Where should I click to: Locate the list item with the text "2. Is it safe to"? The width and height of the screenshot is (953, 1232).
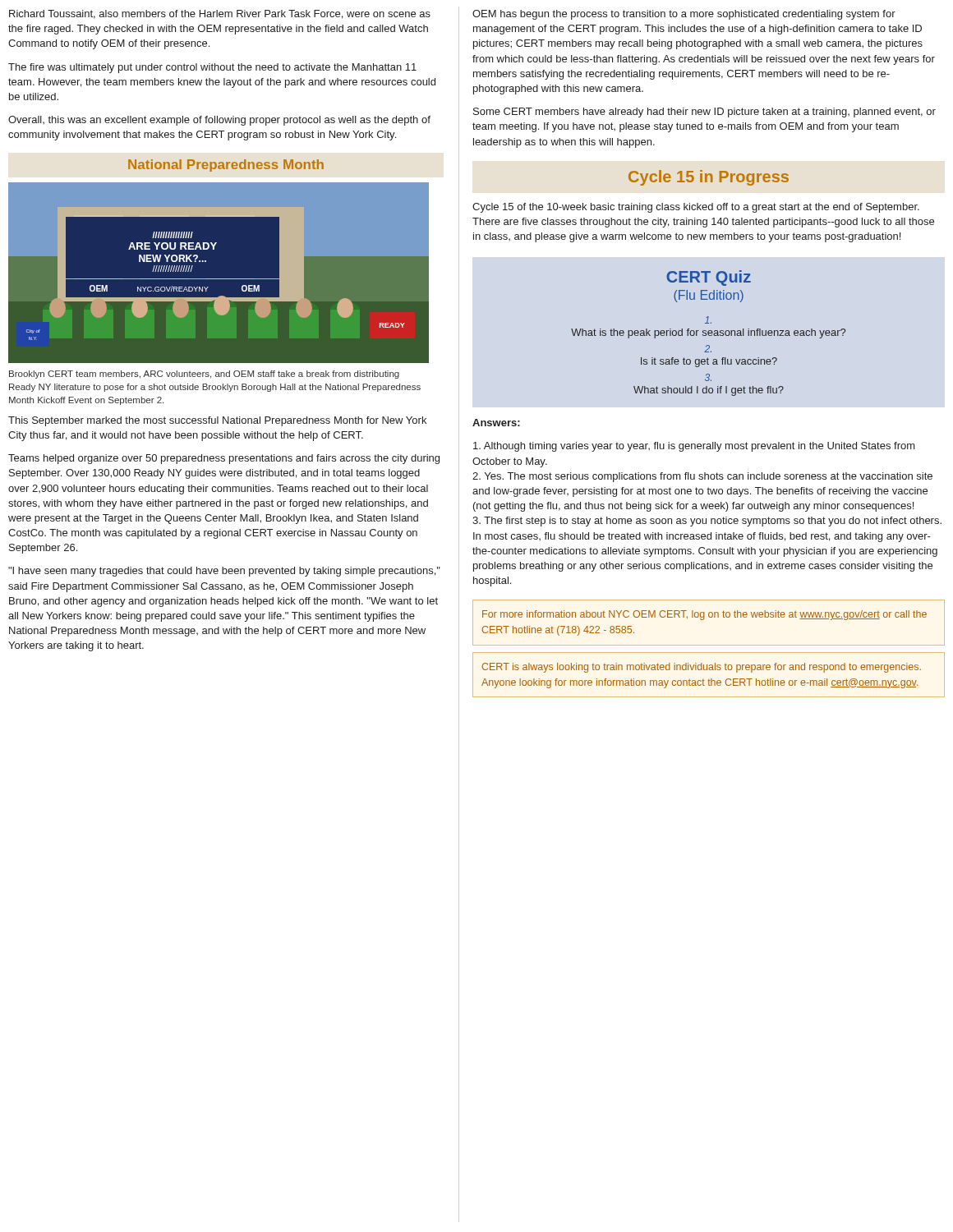tap(709, 355)
